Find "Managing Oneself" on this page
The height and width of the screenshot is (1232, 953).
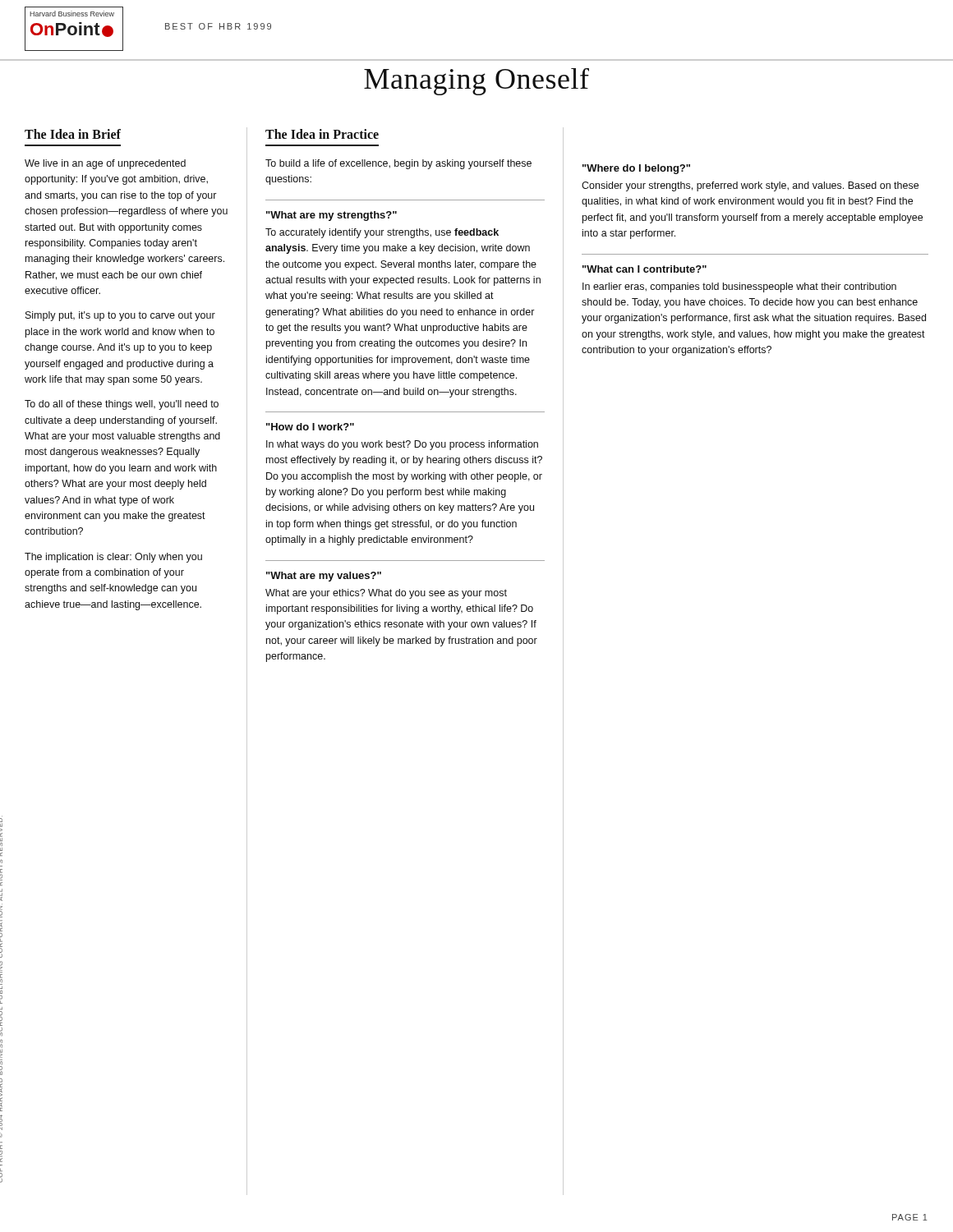476,79
